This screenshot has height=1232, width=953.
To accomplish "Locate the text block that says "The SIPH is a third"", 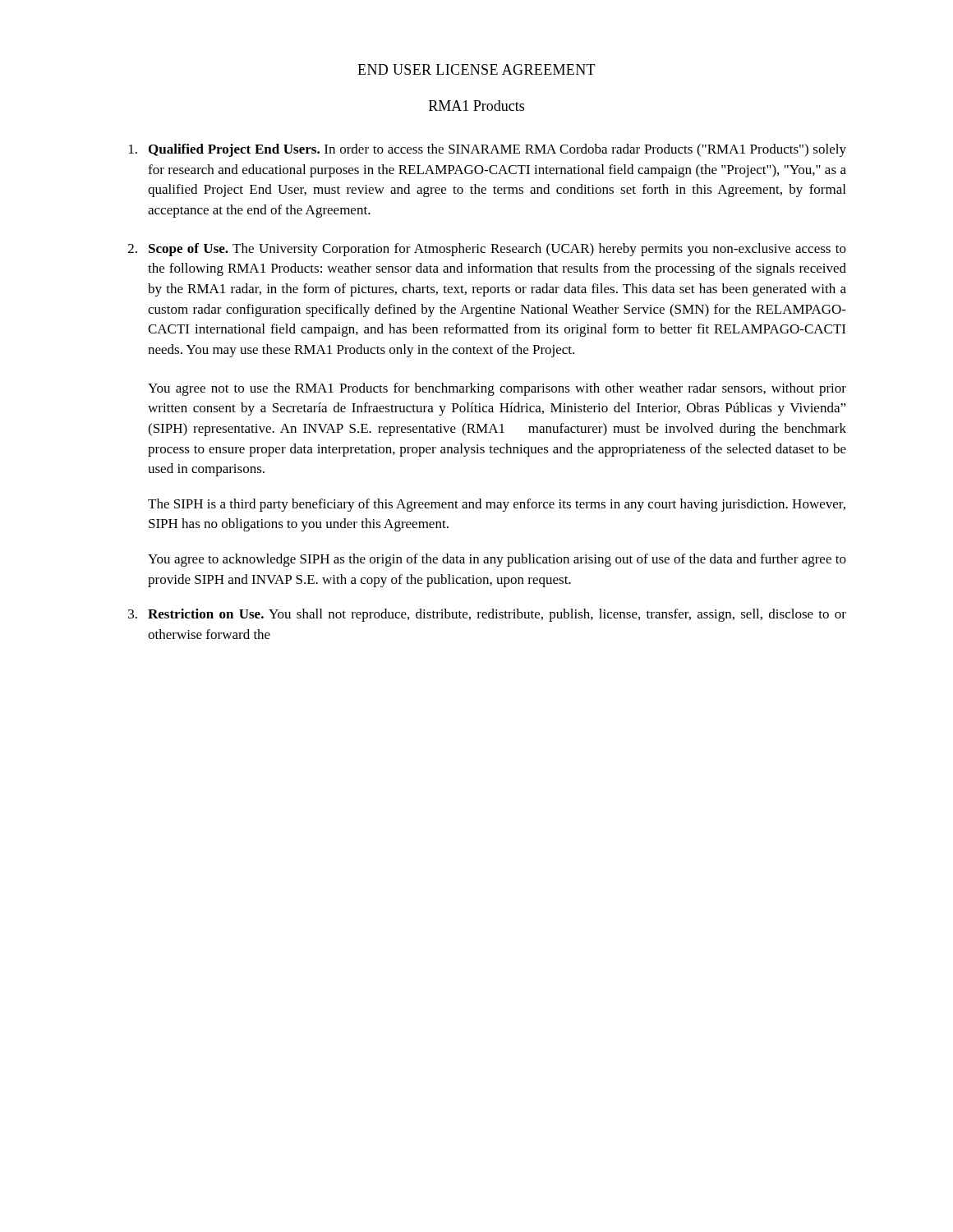I will [497, 514].
